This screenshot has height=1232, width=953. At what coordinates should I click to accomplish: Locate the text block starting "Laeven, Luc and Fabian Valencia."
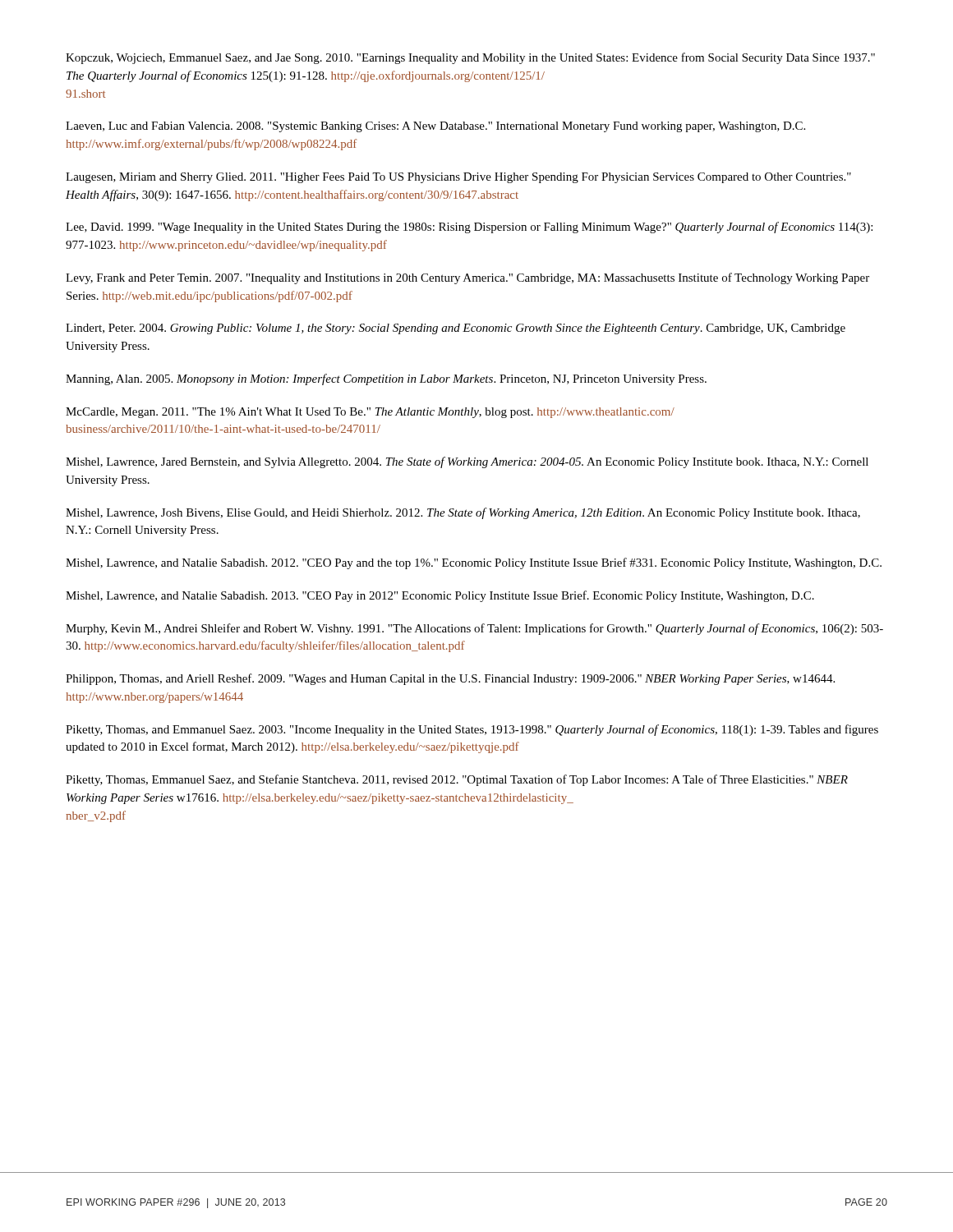(x=436, y=135)
